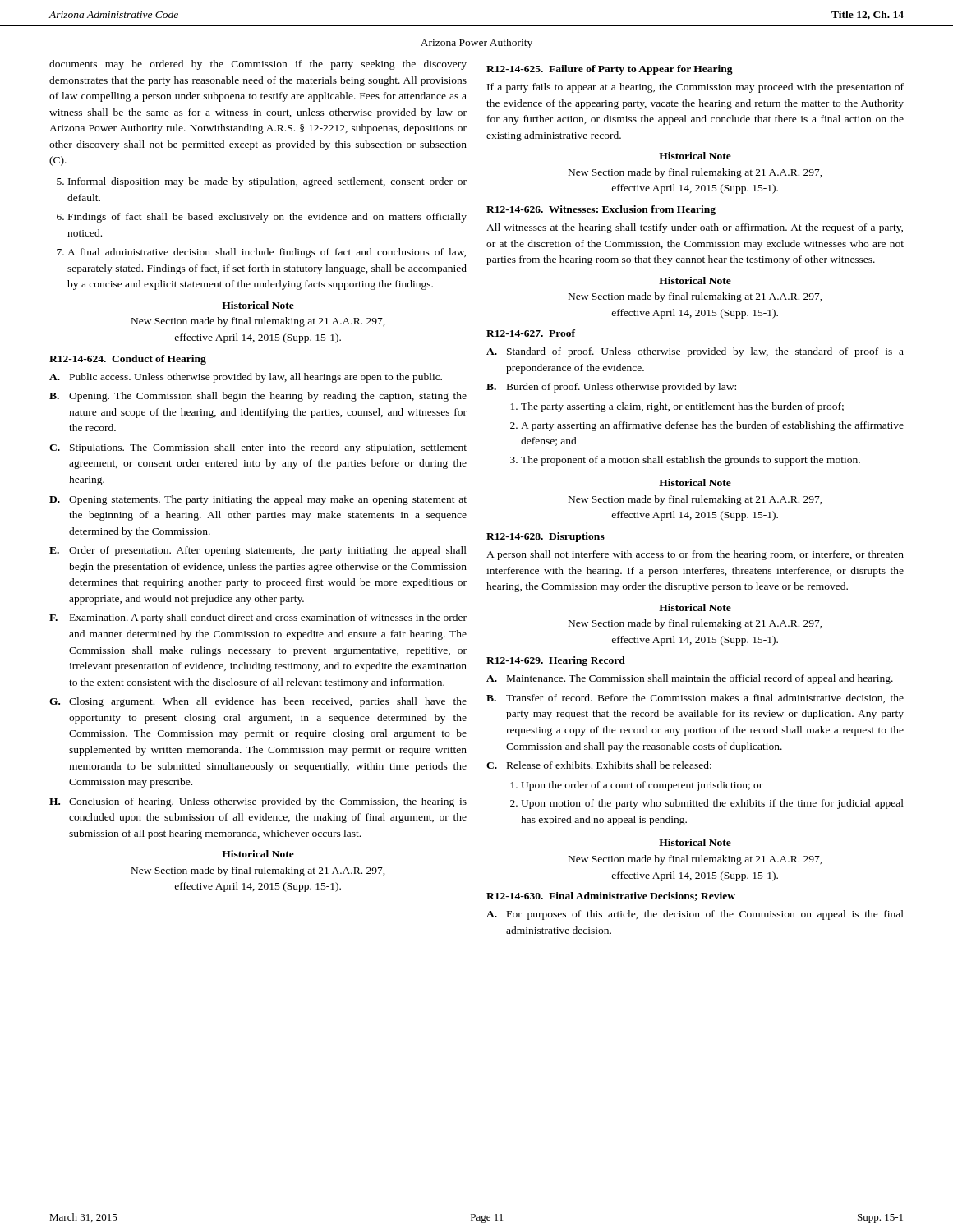Find the list item with the text "A. For purposes of"
This screenshot has height=1232, width=953.
695,922
